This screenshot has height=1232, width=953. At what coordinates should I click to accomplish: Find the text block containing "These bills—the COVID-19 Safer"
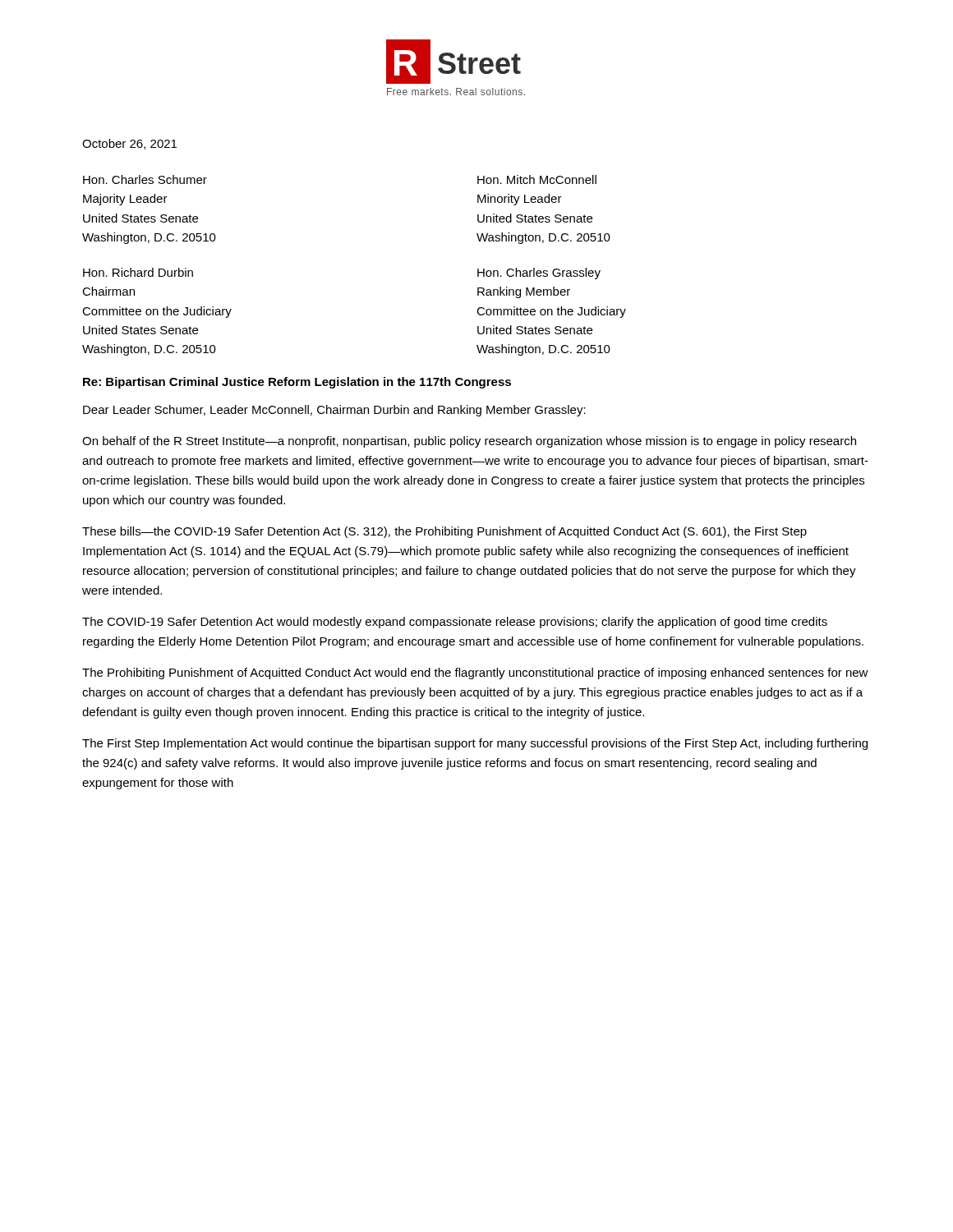tap(469, 560)
